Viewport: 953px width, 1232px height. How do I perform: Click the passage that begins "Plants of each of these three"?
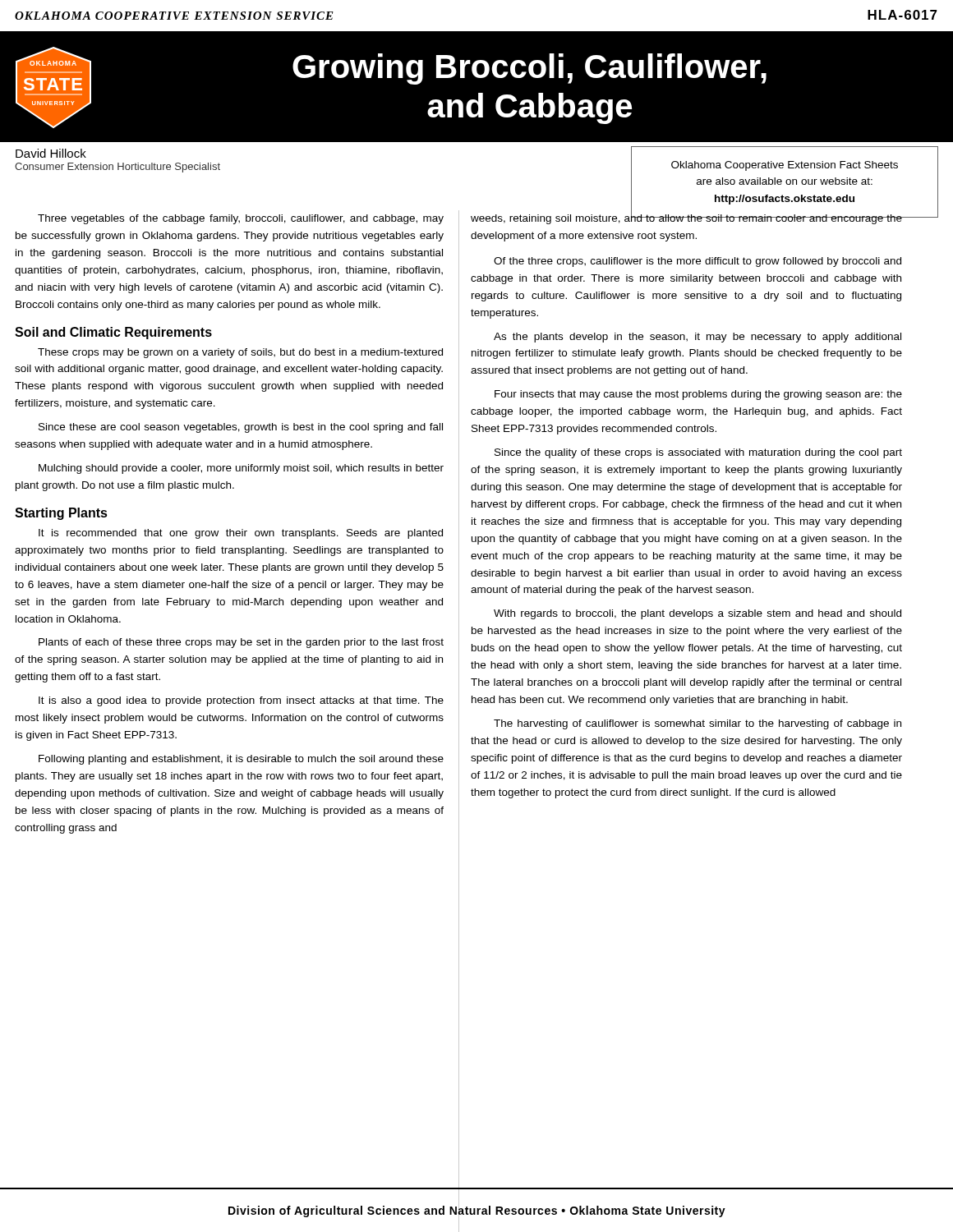point(229,659)
